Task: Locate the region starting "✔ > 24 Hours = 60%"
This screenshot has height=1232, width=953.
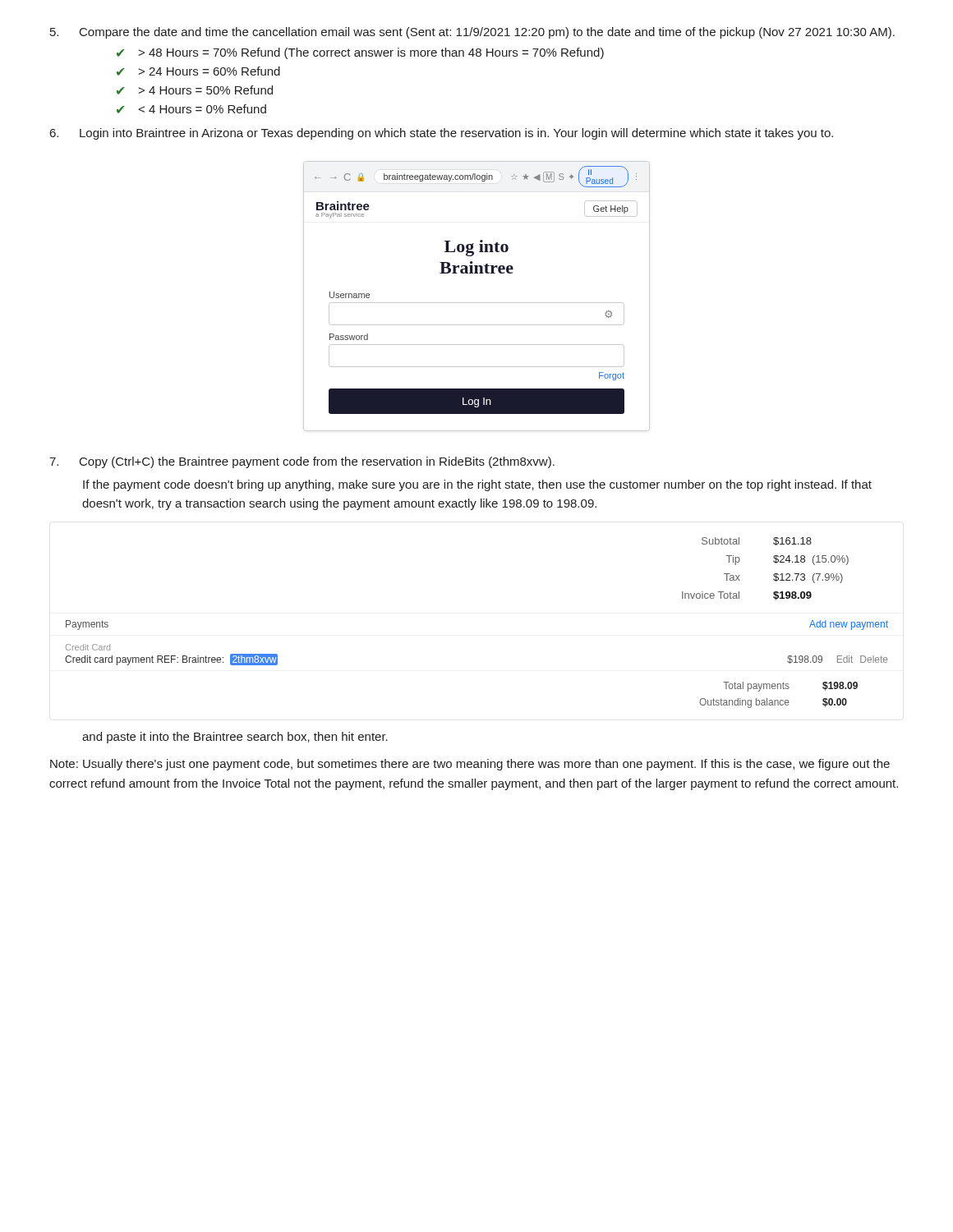Action: pos(198,72)
